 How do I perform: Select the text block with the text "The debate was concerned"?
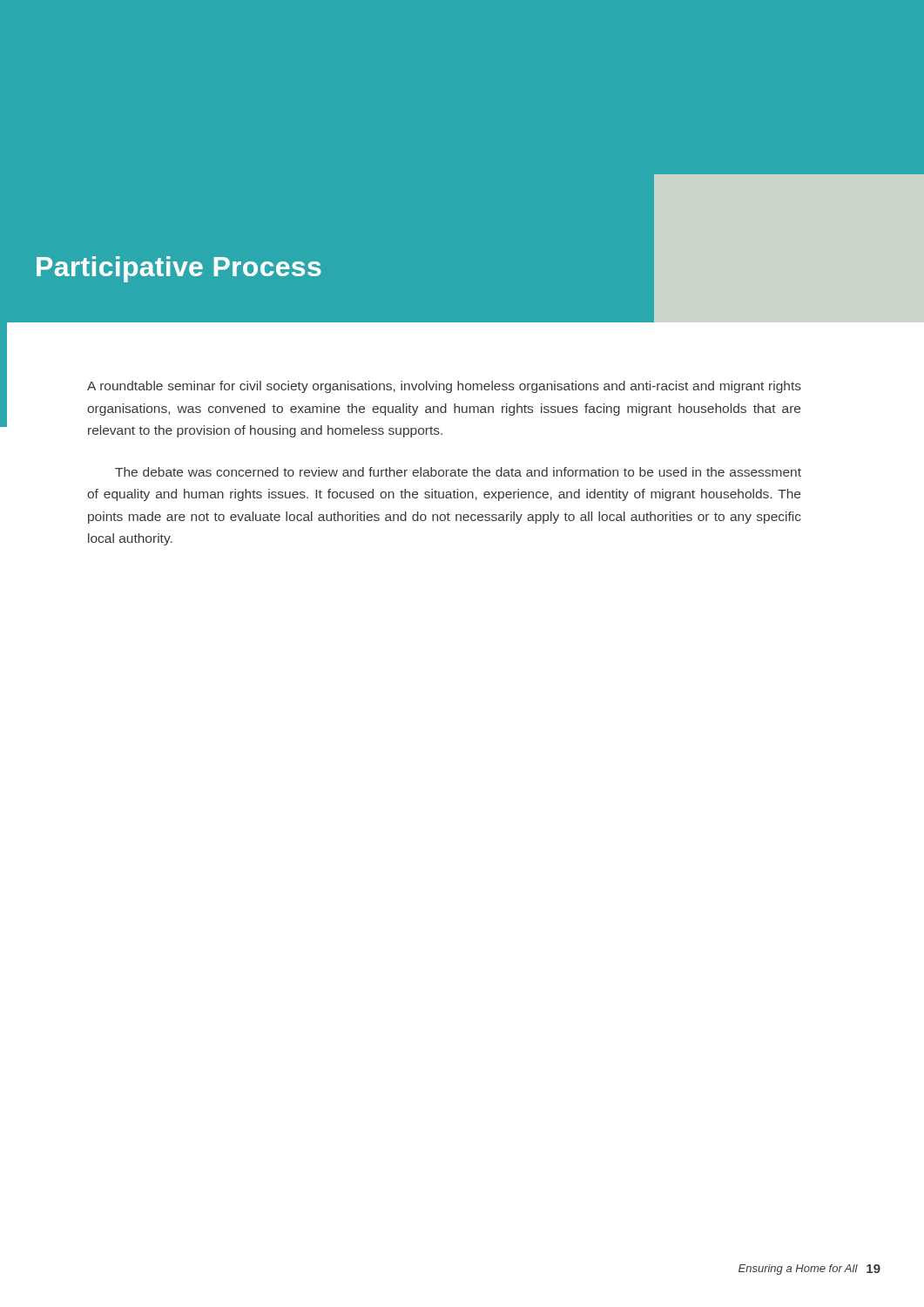tap(444, 505)
